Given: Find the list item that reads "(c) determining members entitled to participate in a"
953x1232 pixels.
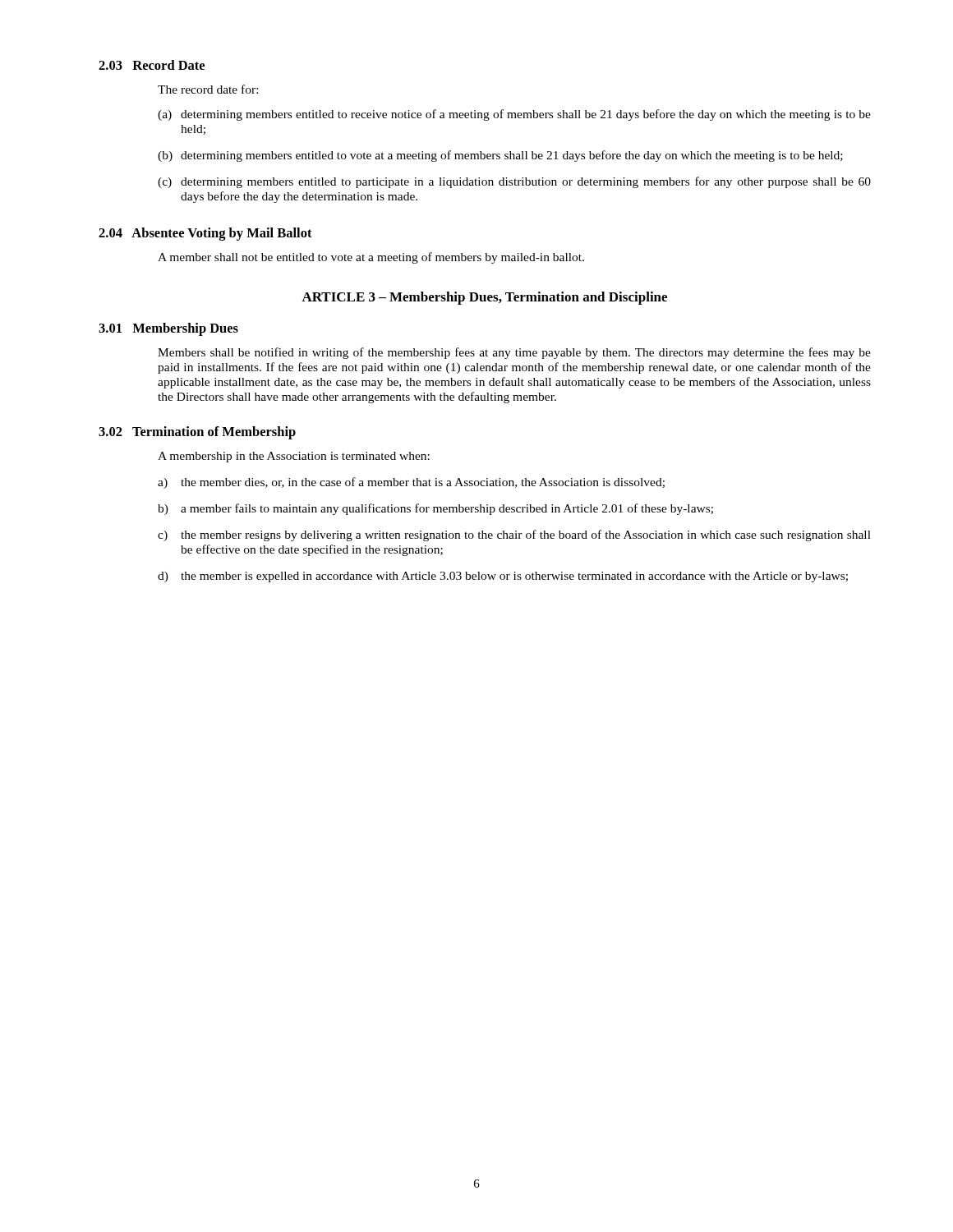Looking at the screenshot, I should click(x=514, y=189).
